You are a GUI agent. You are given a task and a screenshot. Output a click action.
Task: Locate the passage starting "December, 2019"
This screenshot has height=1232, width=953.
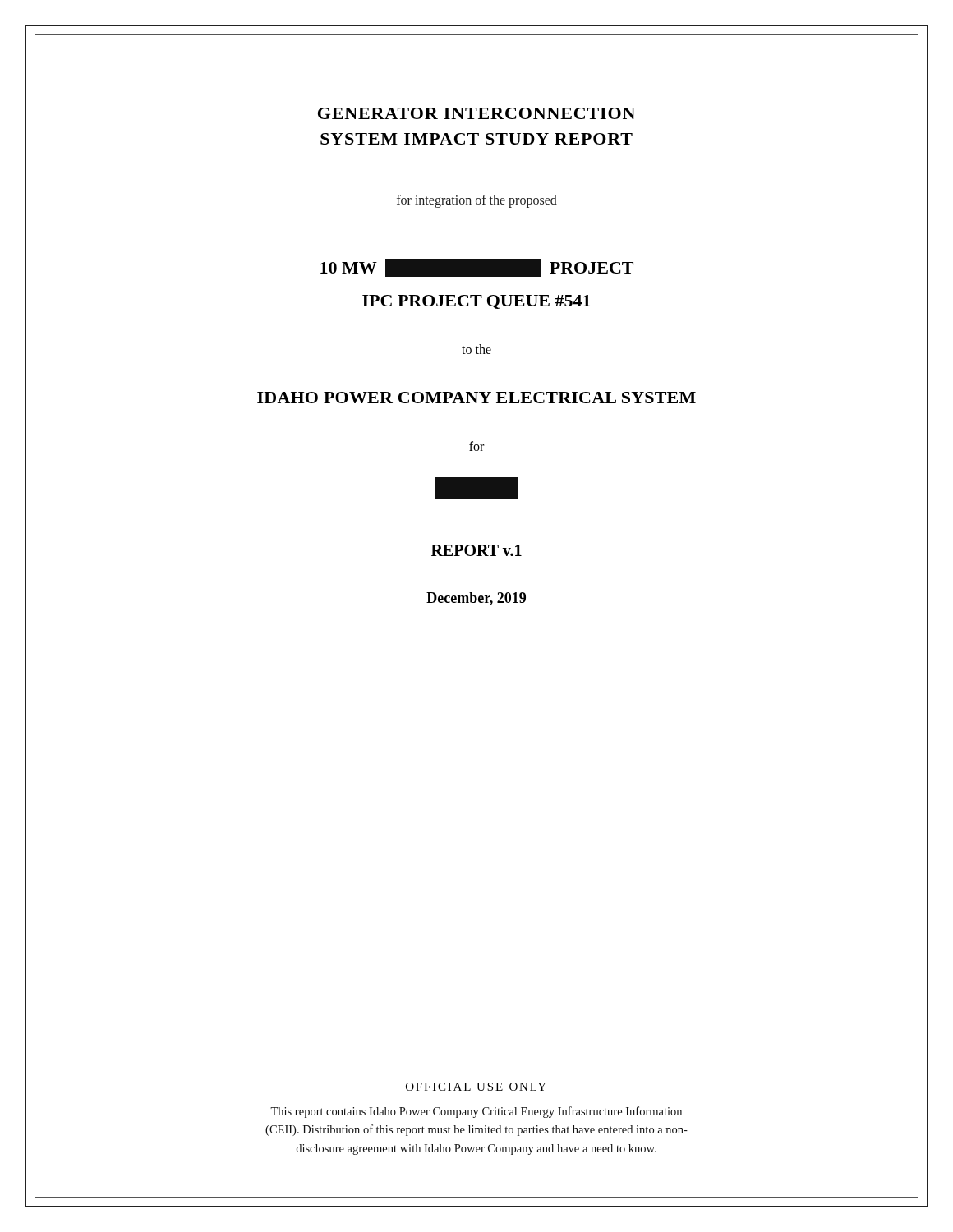pos(476,598)
